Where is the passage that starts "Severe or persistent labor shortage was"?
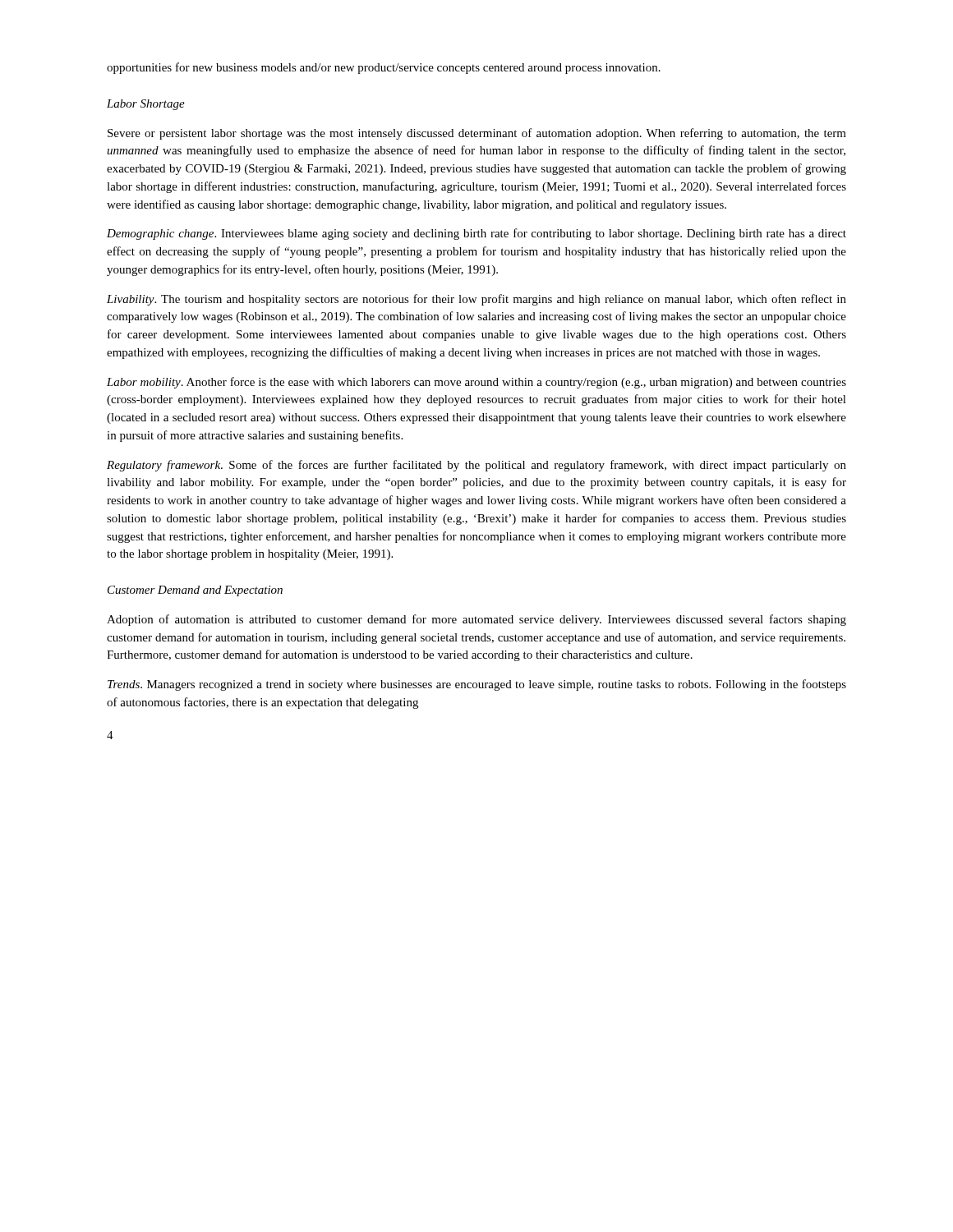 click(476, 169)
